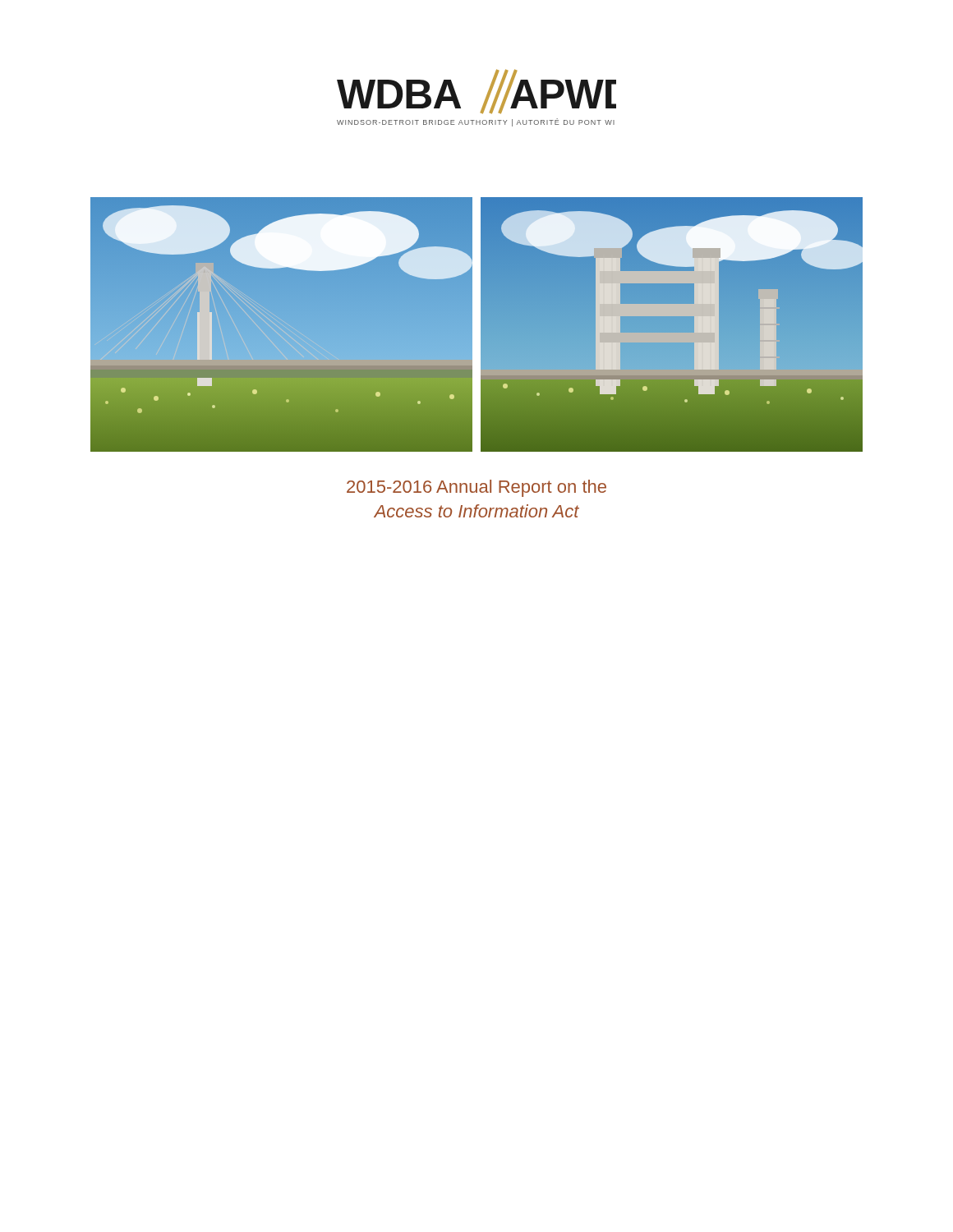Find the title
The height and width of the screenshot is (1232, 953).
point(476,499)
